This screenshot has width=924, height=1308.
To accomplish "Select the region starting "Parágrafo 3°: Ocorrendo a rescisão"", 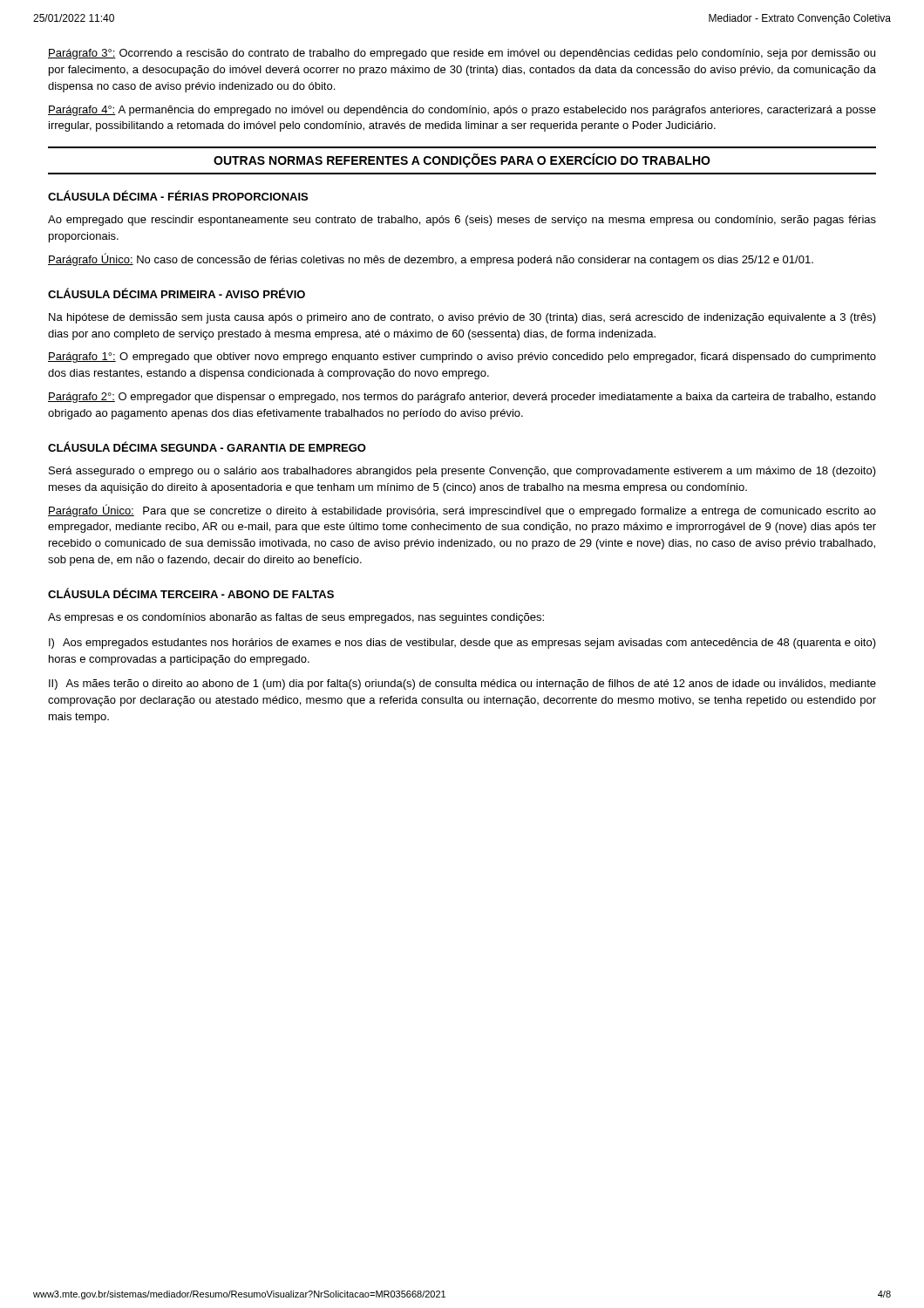I will [462, 54].
